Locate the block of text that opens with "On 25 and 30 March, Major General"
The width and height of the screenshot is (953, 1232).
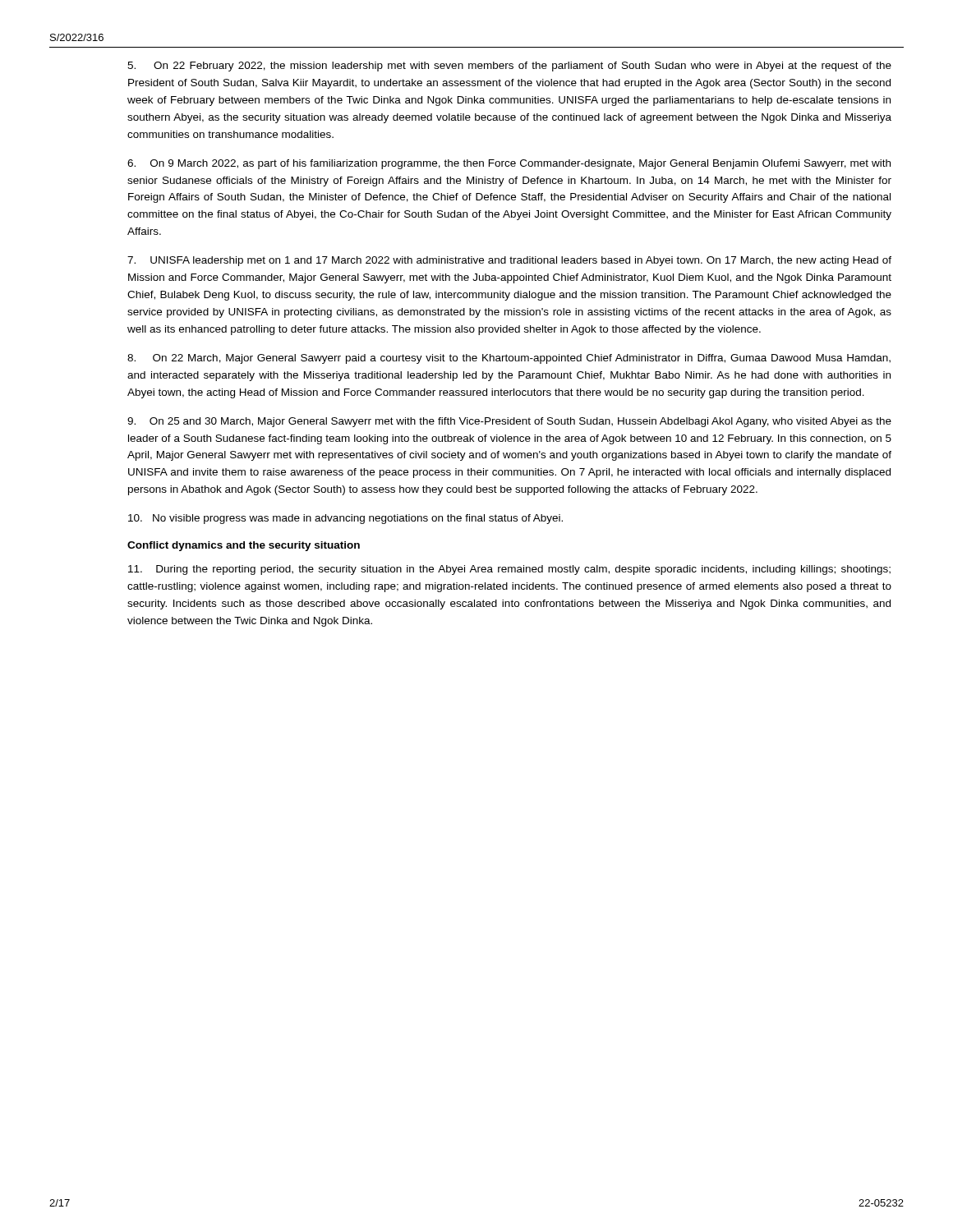point(509,455)
